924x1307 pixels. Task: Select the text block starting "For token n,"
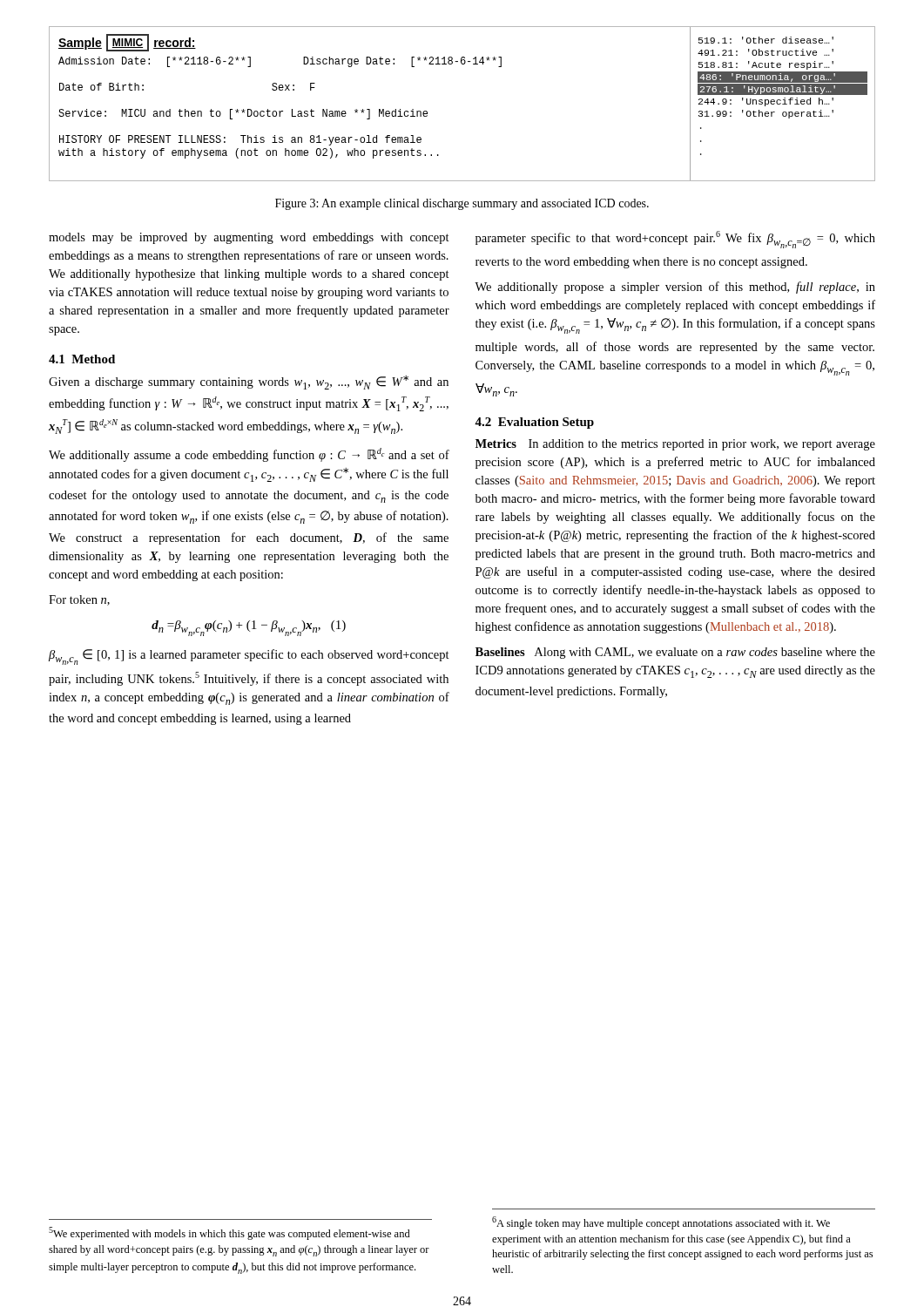[x=79, y=599]
